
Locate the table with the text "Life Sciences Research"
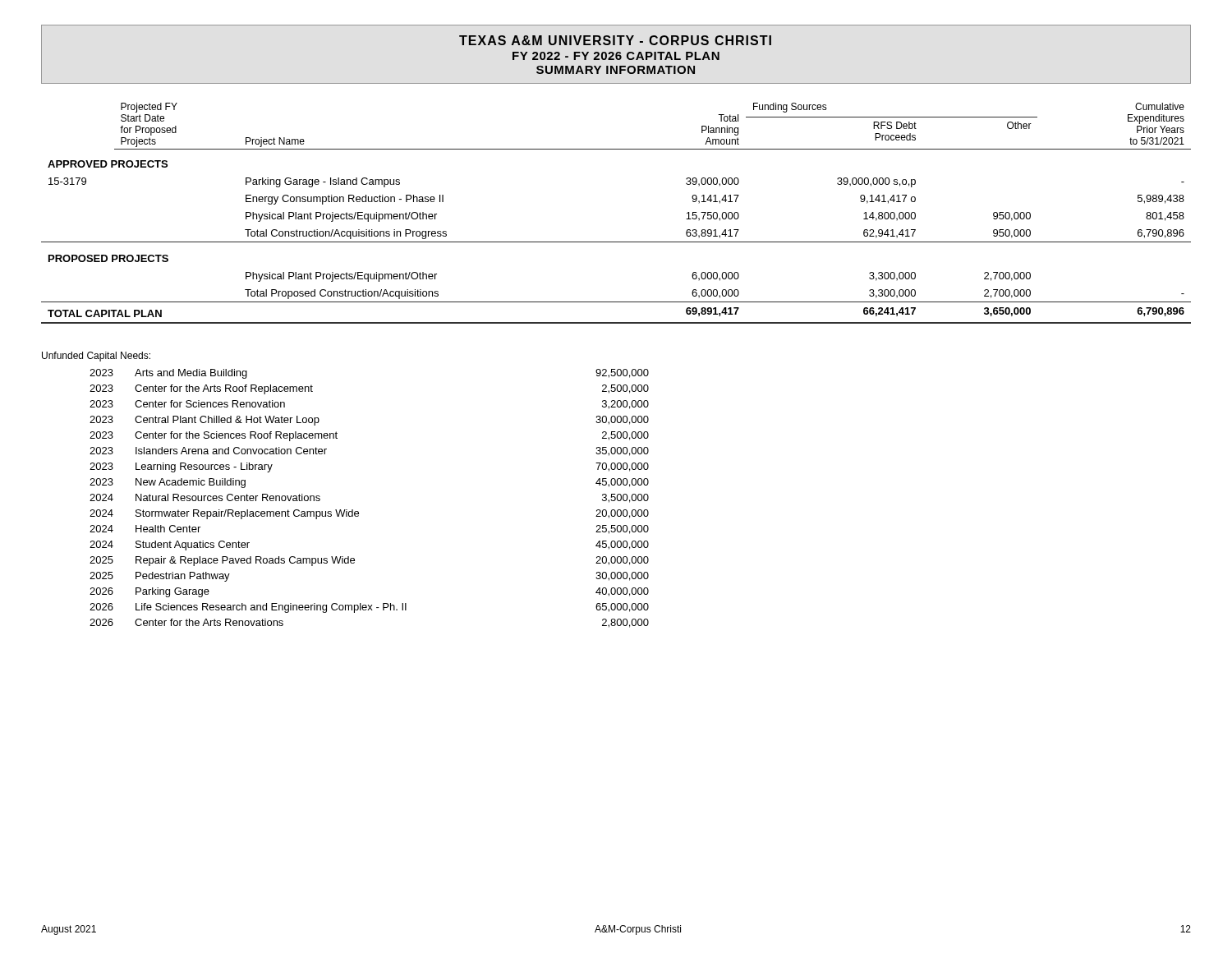tap(616, 497)
